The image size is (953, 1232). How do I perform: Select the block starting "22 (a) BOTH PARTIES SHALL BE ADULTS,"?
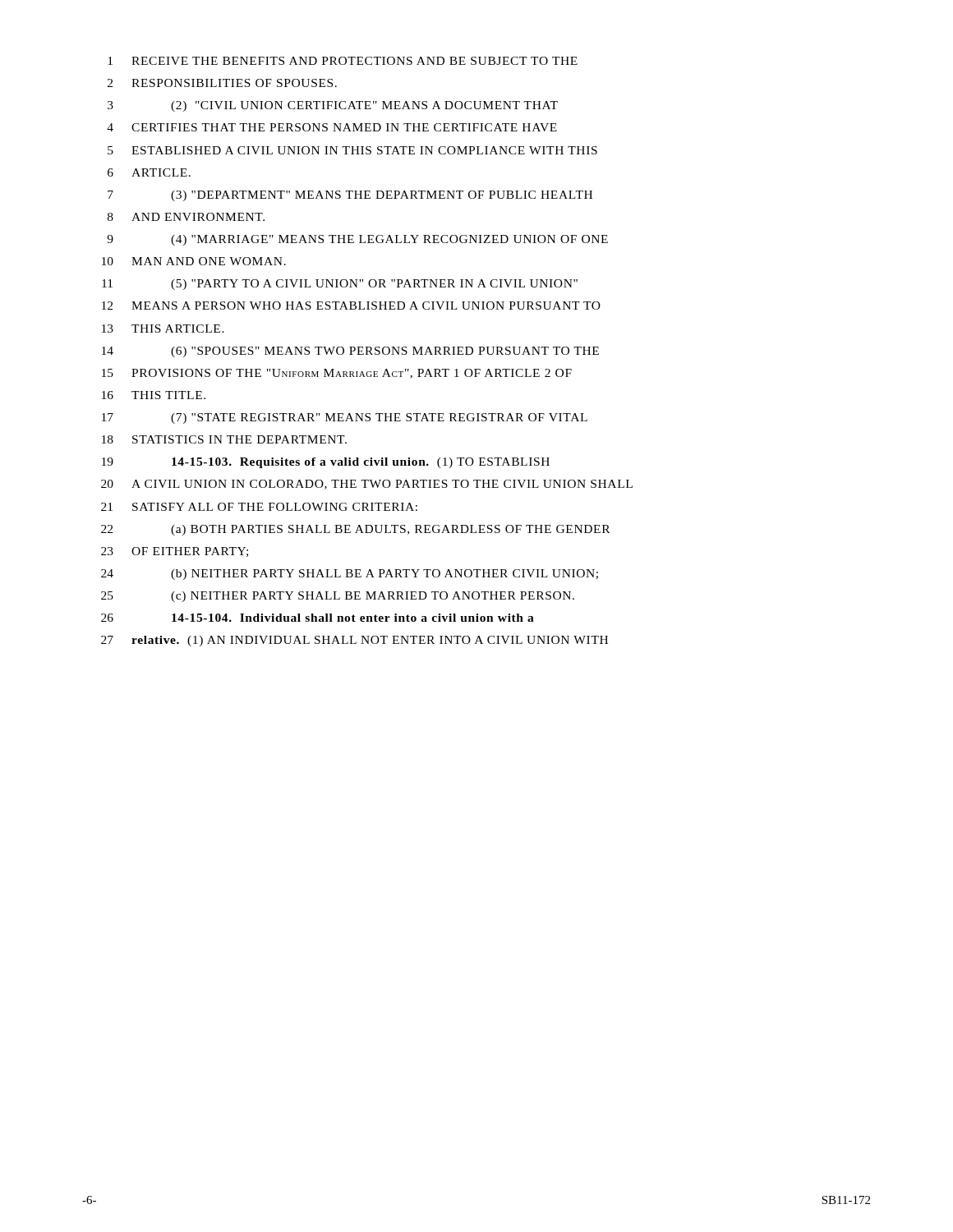(476, 528)
